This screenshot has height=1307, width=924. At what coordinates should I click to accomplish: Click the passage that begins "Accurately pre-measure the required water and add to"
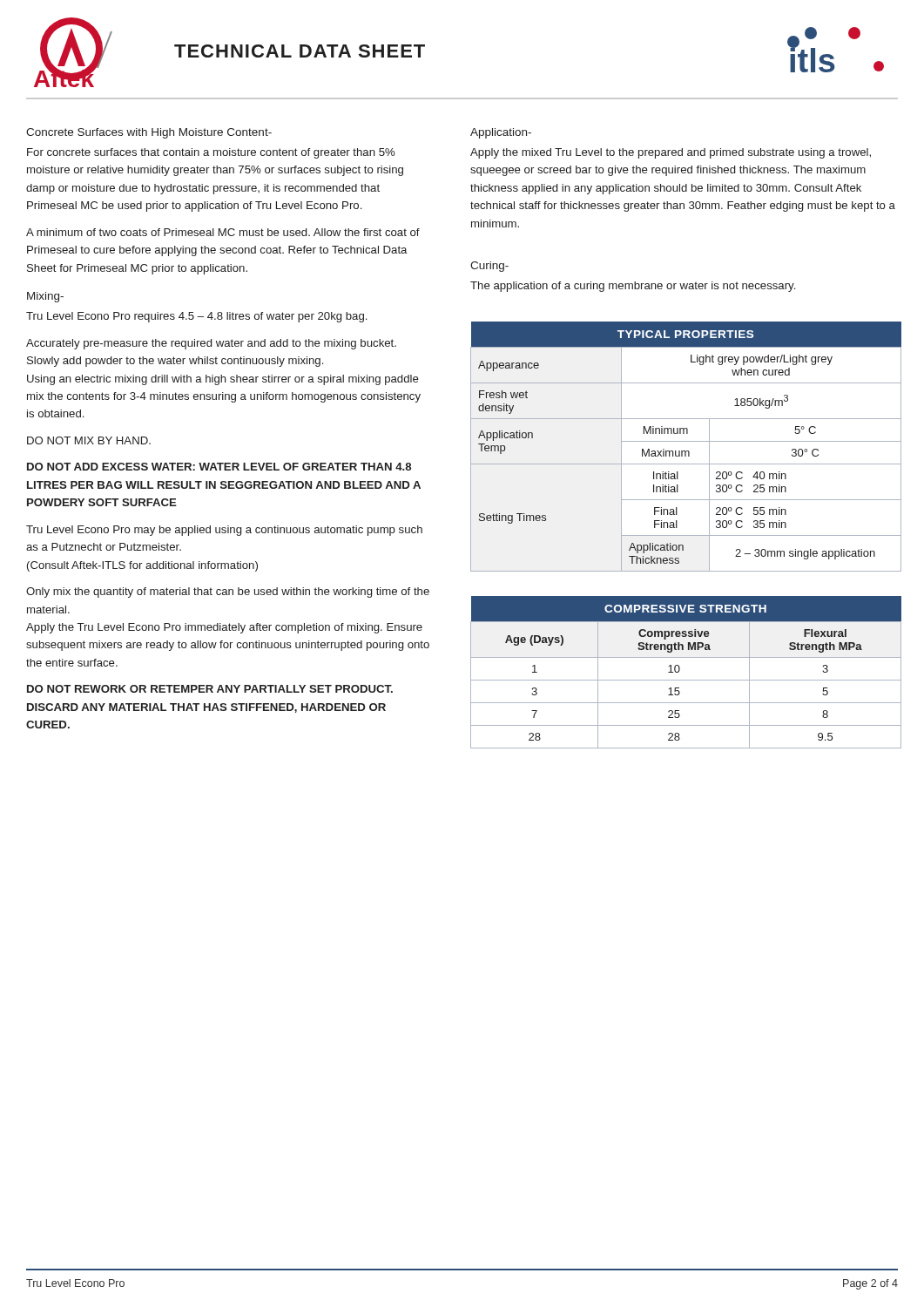pyautogui.click(x=223, y=378)
